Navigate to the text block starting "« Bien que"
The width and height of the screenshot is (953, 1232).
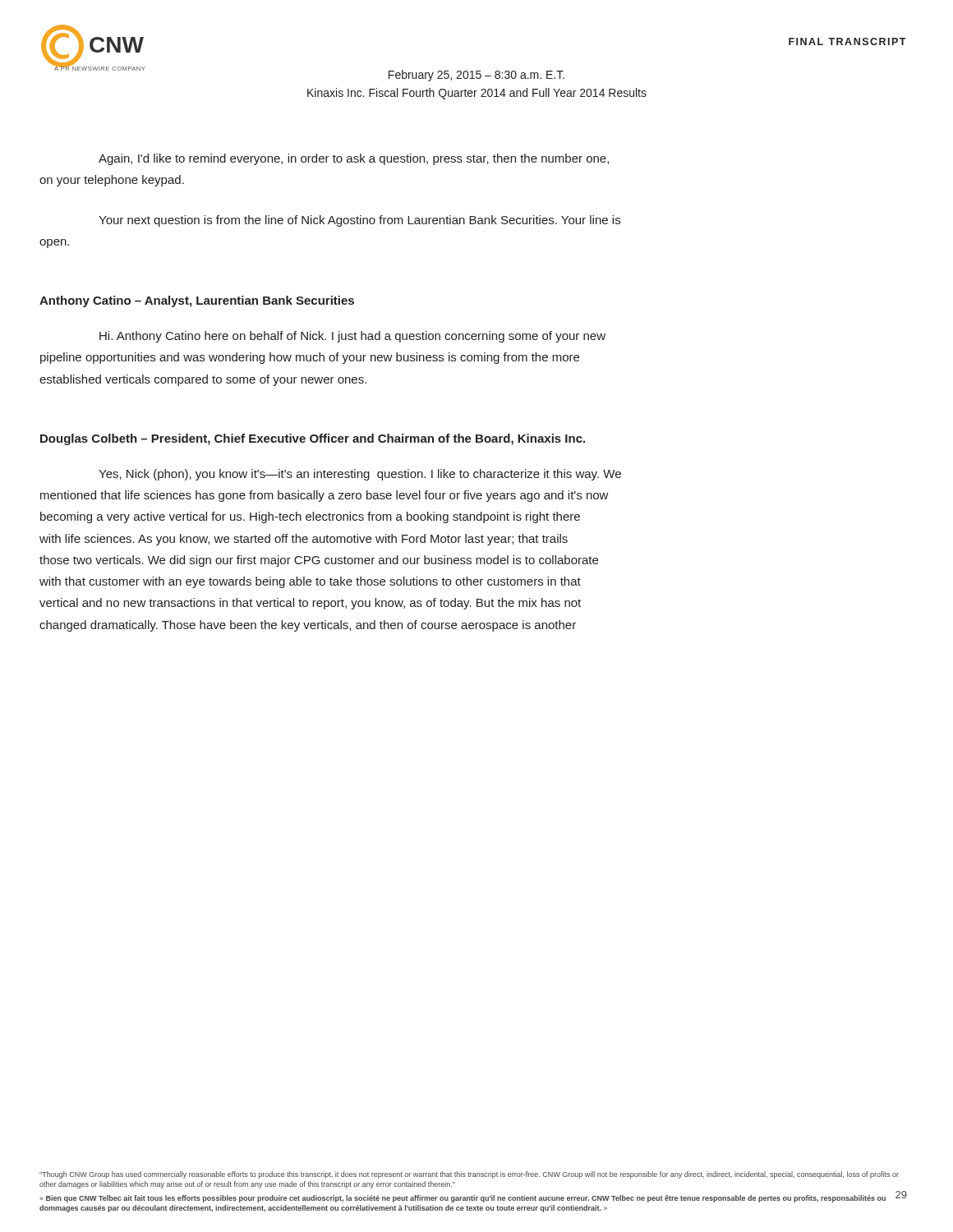tap(463, 1203)
